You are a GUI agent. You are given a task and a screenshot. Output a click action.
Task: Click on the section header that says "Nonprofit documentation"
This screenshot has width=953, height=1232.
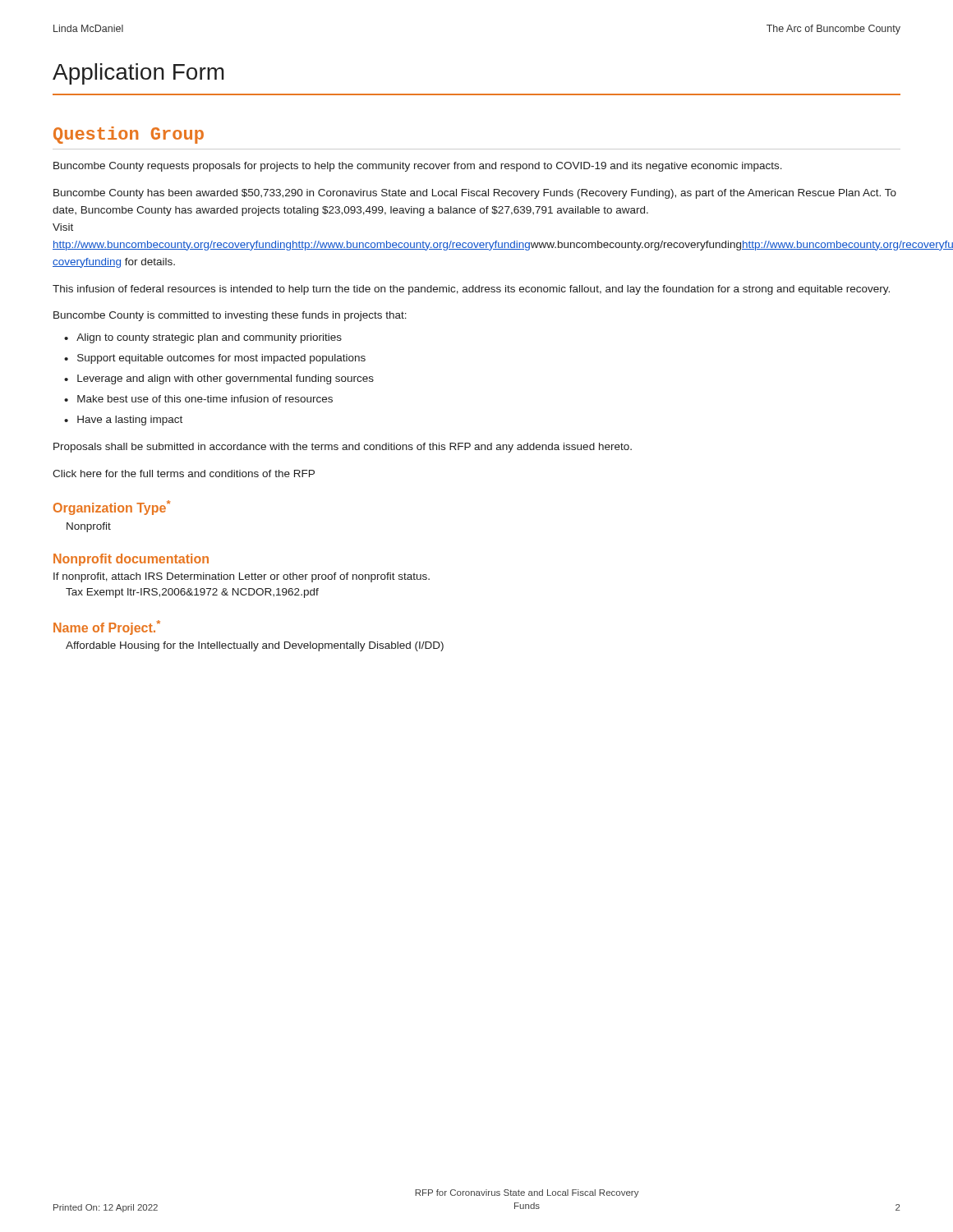point(131,560)
